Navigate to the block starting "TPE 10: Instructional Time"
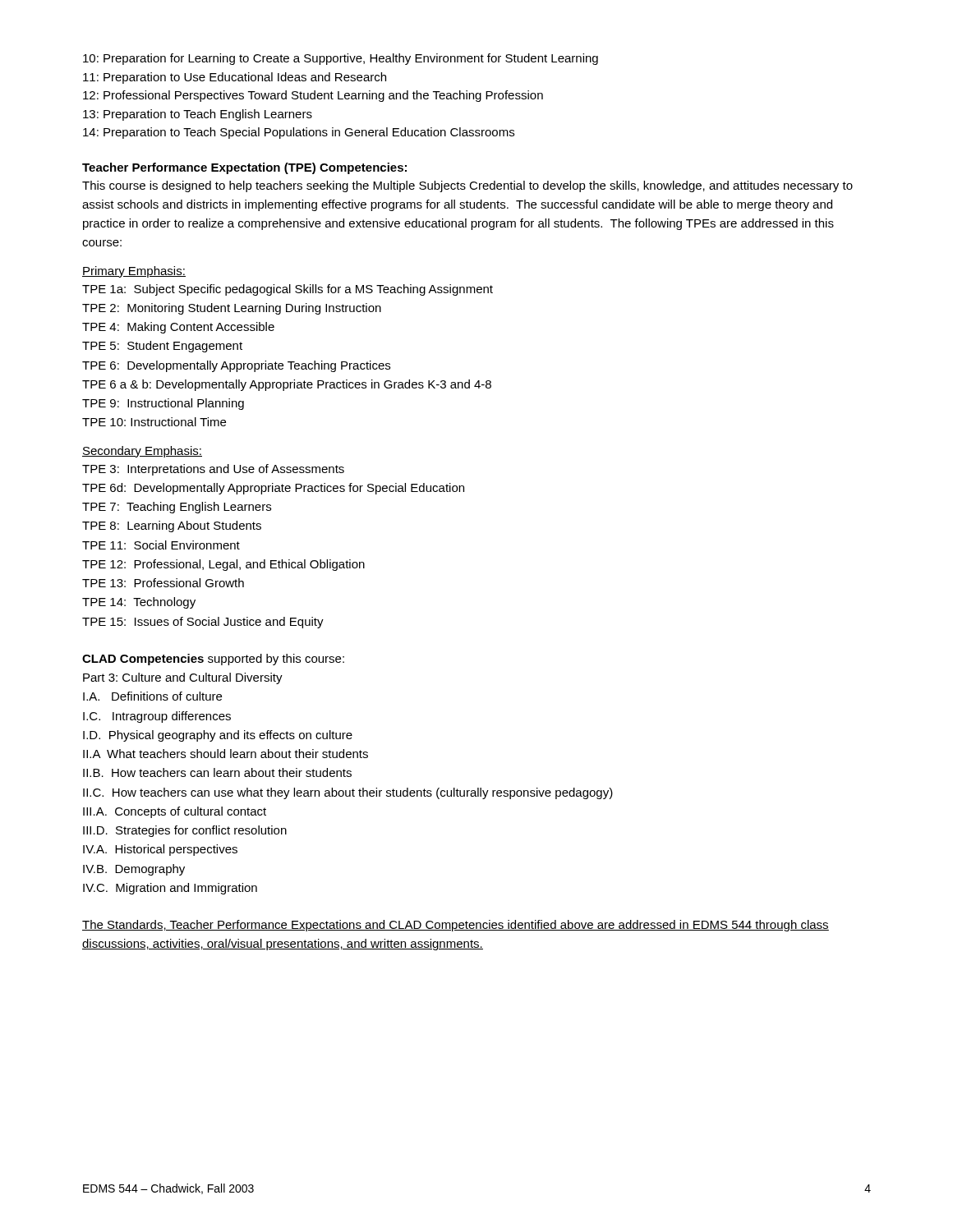 pos(154,422)
